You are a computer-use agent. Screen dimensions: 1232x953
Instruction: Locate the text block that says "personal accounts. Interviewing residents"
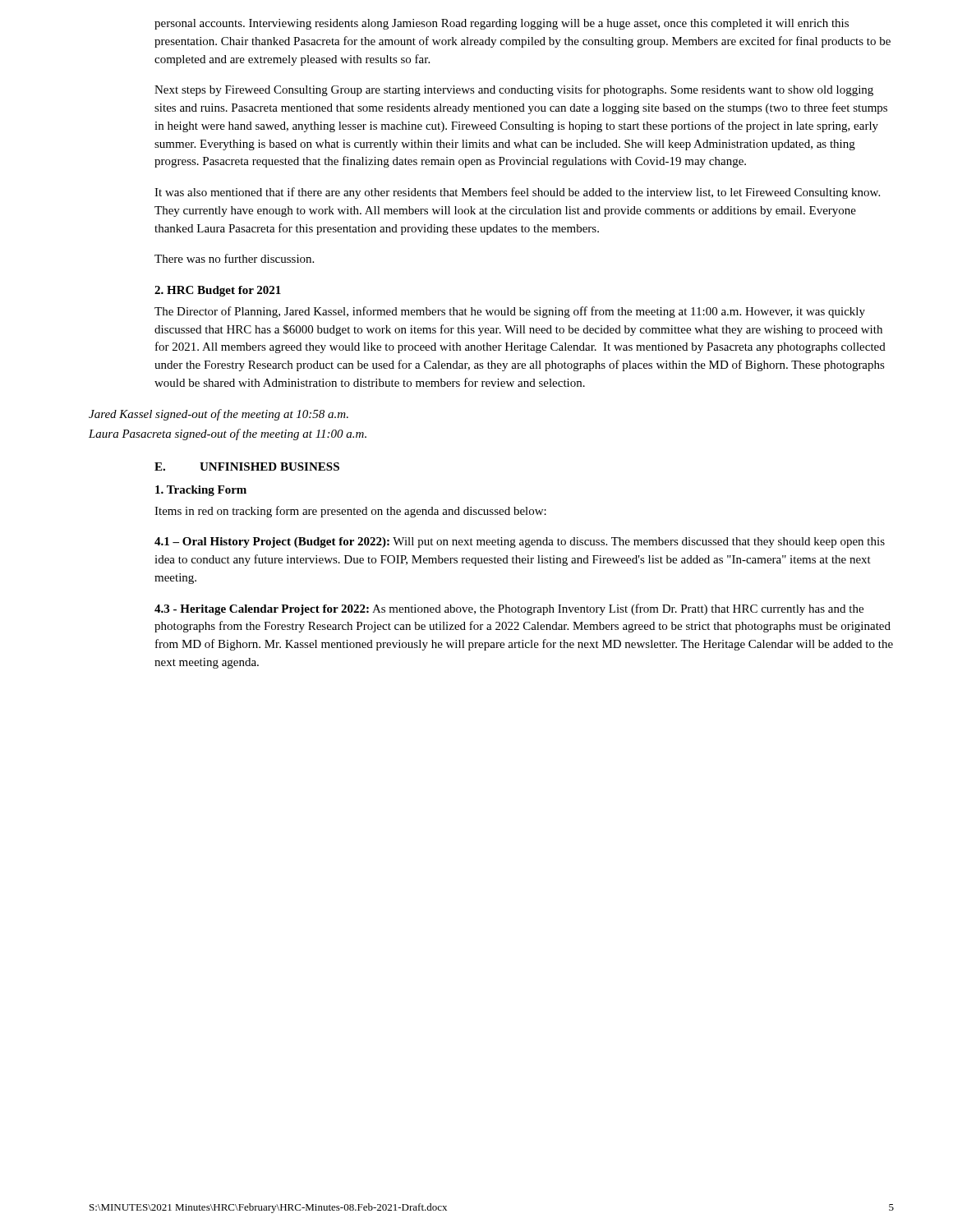[x=524, y=42]
